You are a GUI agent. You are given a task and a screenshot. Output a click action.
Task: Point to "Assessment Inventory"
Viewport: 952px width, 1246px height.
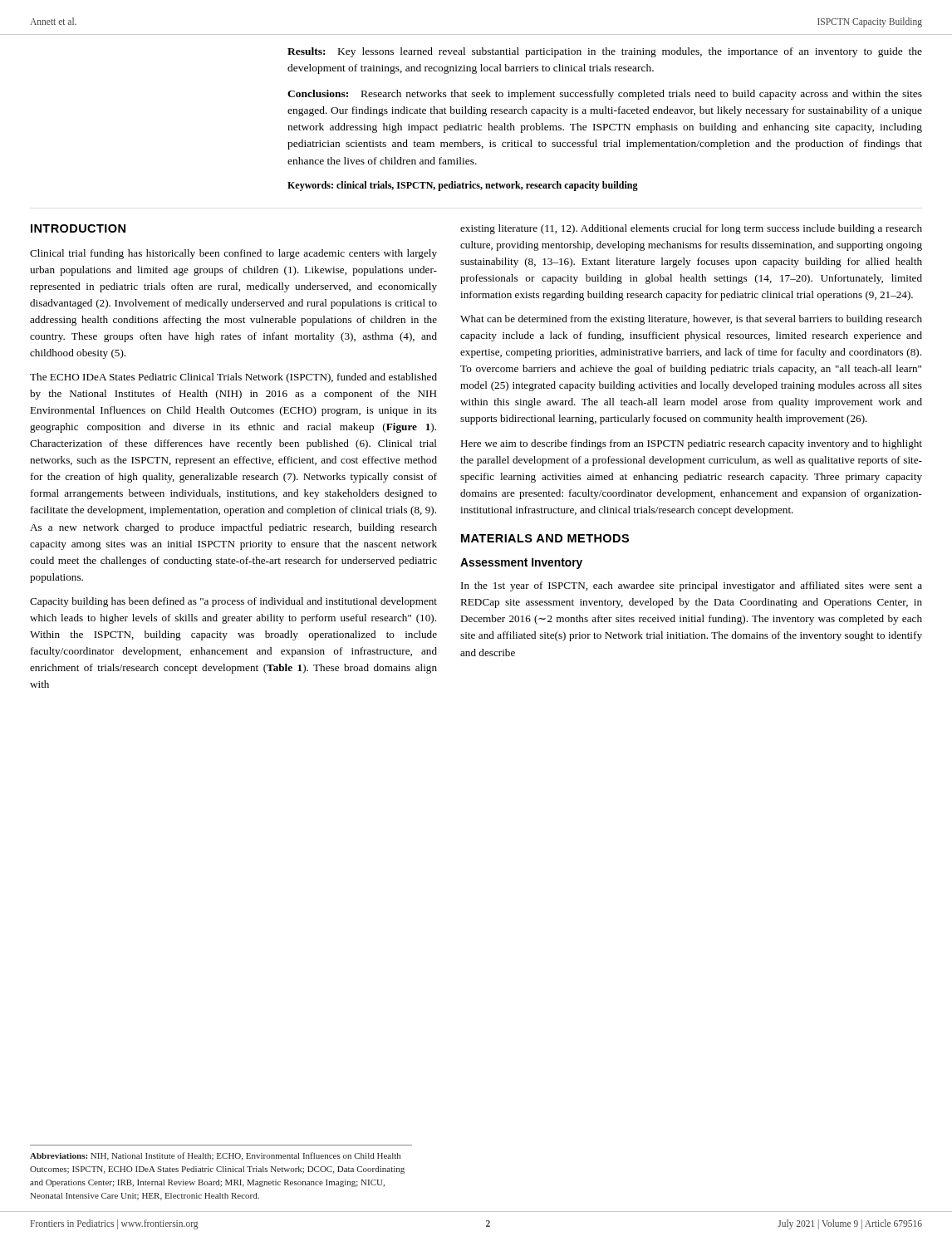click(521, 562)
